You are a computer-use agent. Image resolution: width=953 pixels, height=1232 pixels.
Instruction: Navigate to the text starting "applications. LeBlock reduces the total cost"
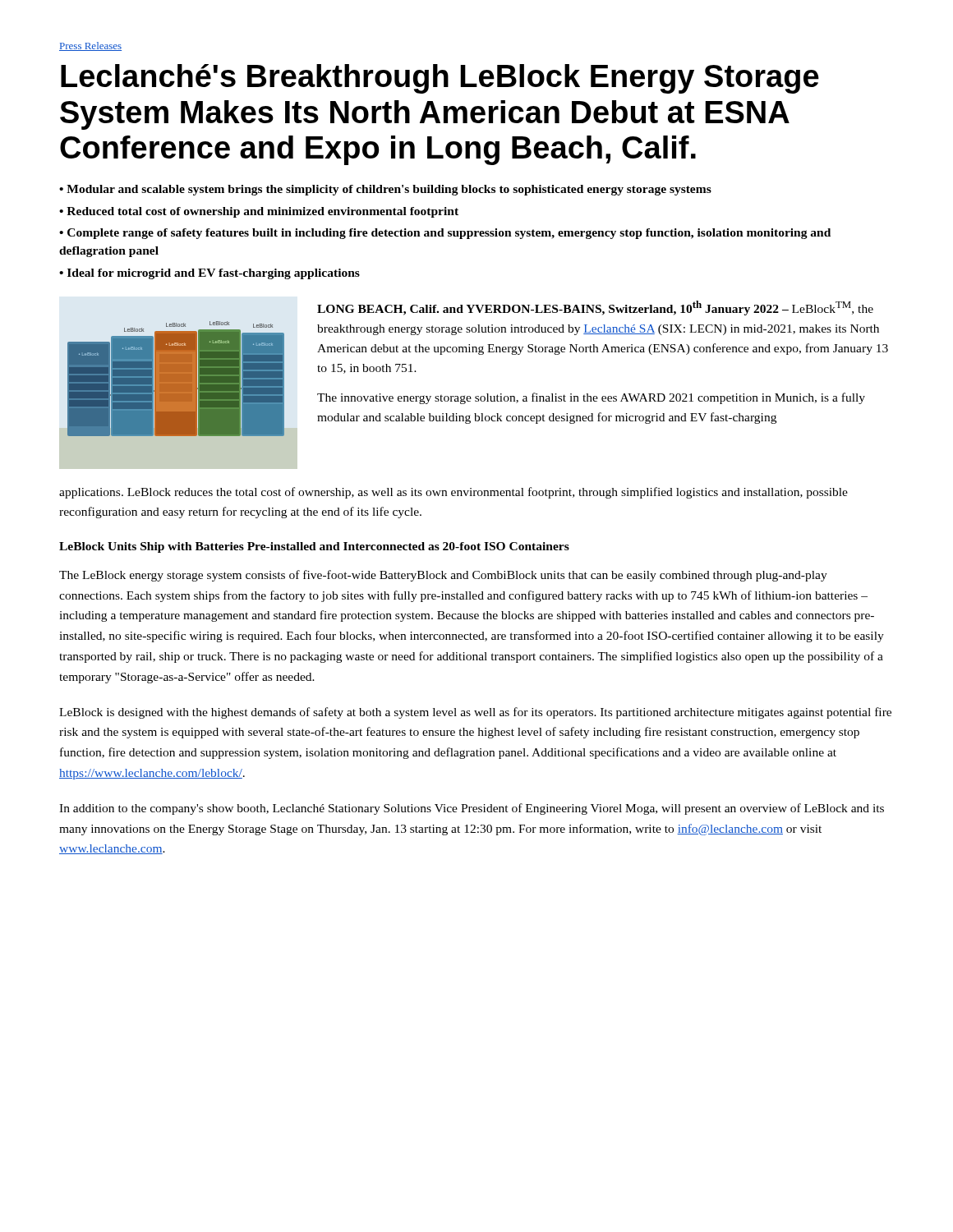[x=453, y=501]
